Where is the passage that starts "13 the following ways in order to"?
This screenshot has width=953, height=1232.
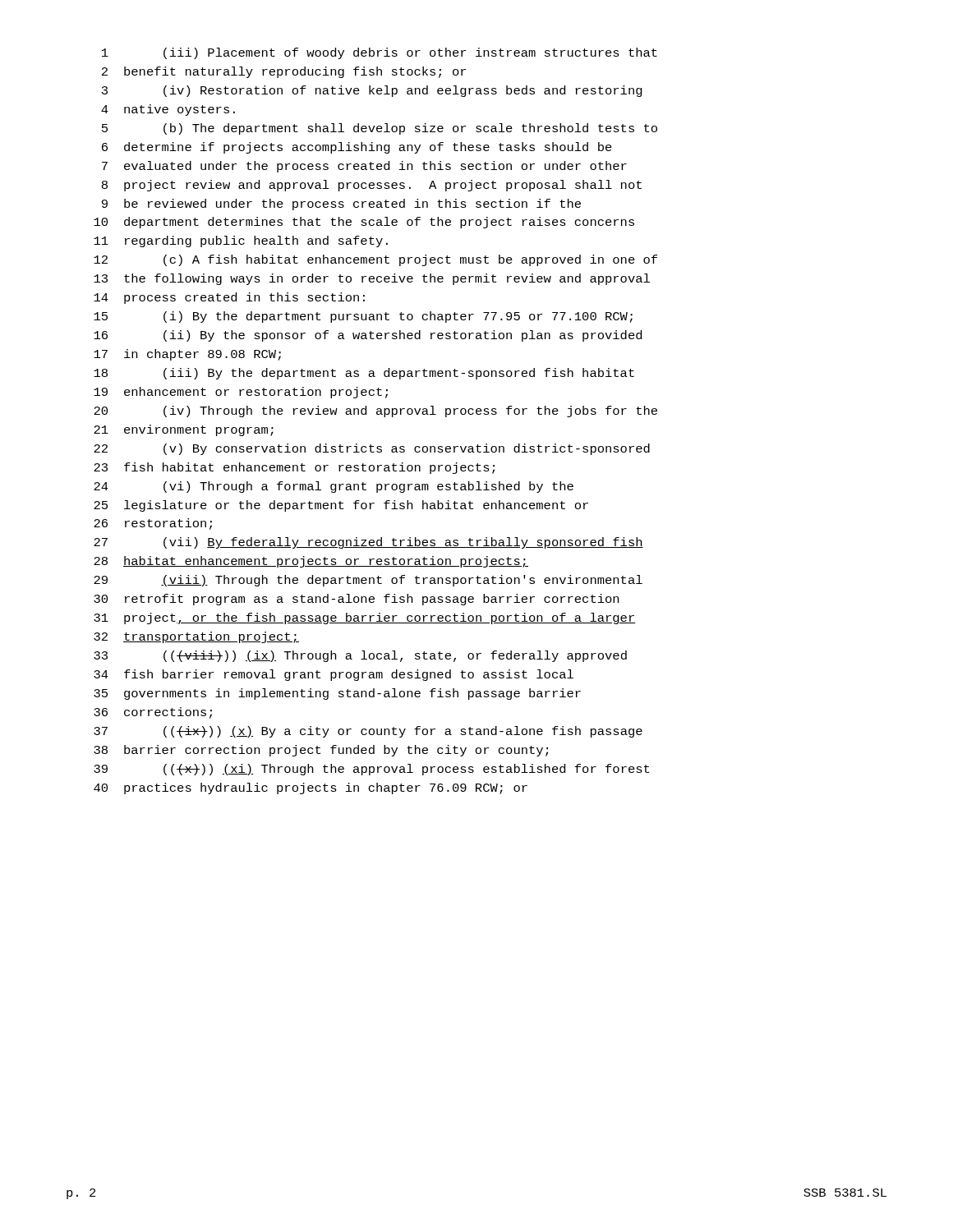coord(476,280)
